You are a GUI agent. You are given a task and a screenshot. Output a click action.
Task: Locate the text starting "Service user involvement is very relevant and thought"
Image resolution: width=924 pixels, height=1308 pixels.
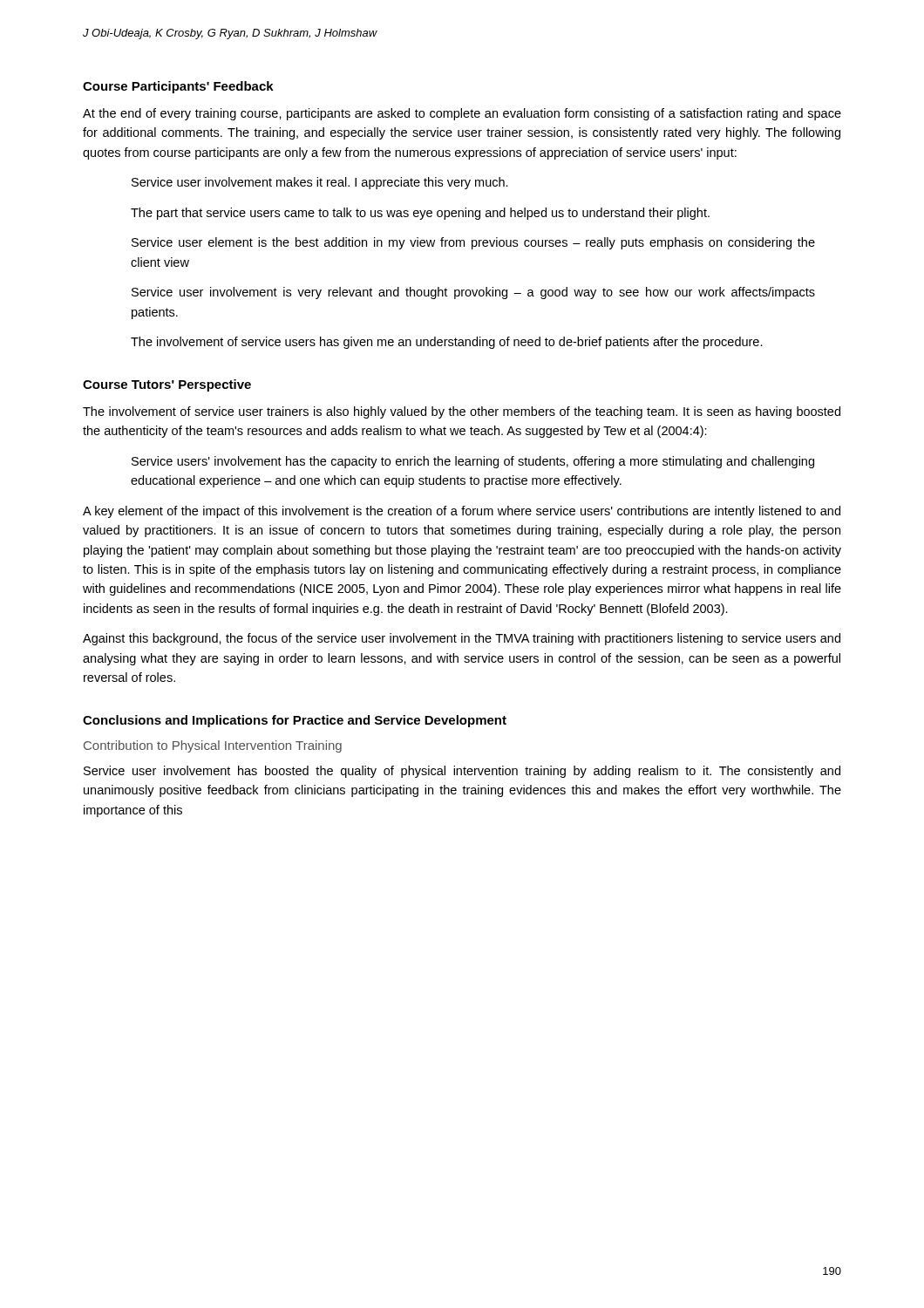pyautogui.click(x=473, y=302)
